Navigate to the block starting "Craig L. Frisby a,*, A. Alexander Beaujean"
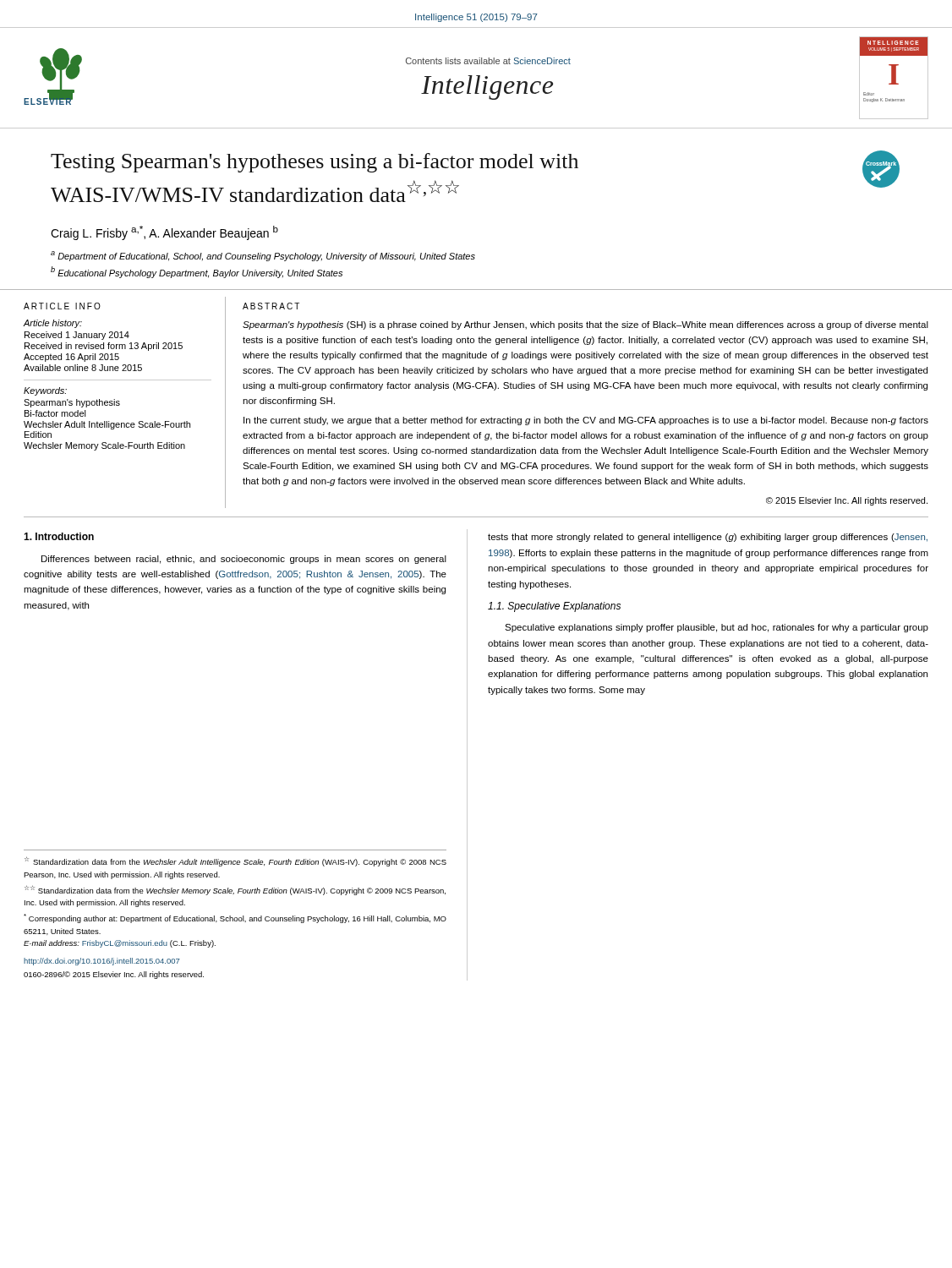952x1268 pixels. (x=164, y=232)
